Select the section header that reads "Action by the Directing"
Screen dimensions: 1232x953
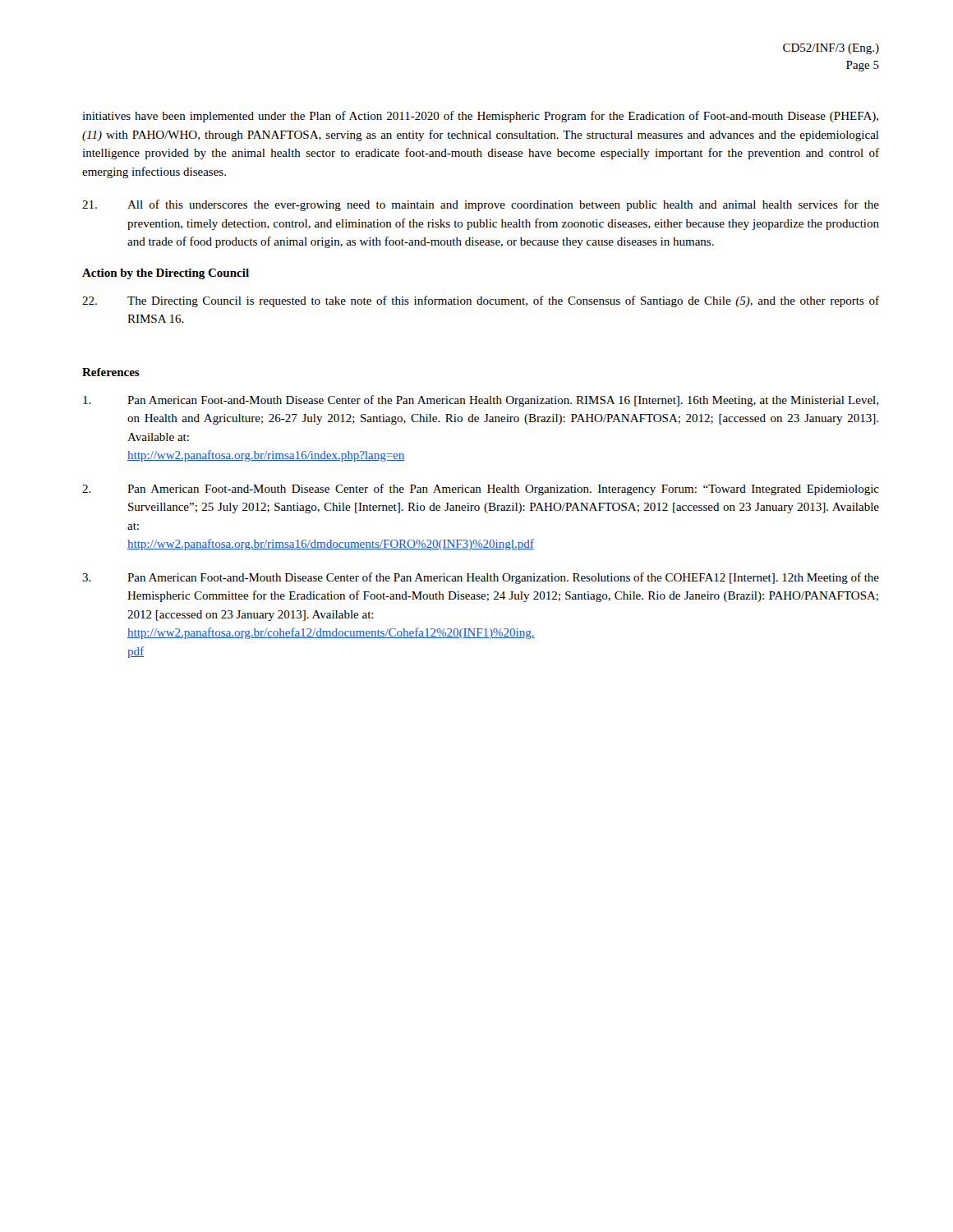pyautogui.click(x=166, y=272)
